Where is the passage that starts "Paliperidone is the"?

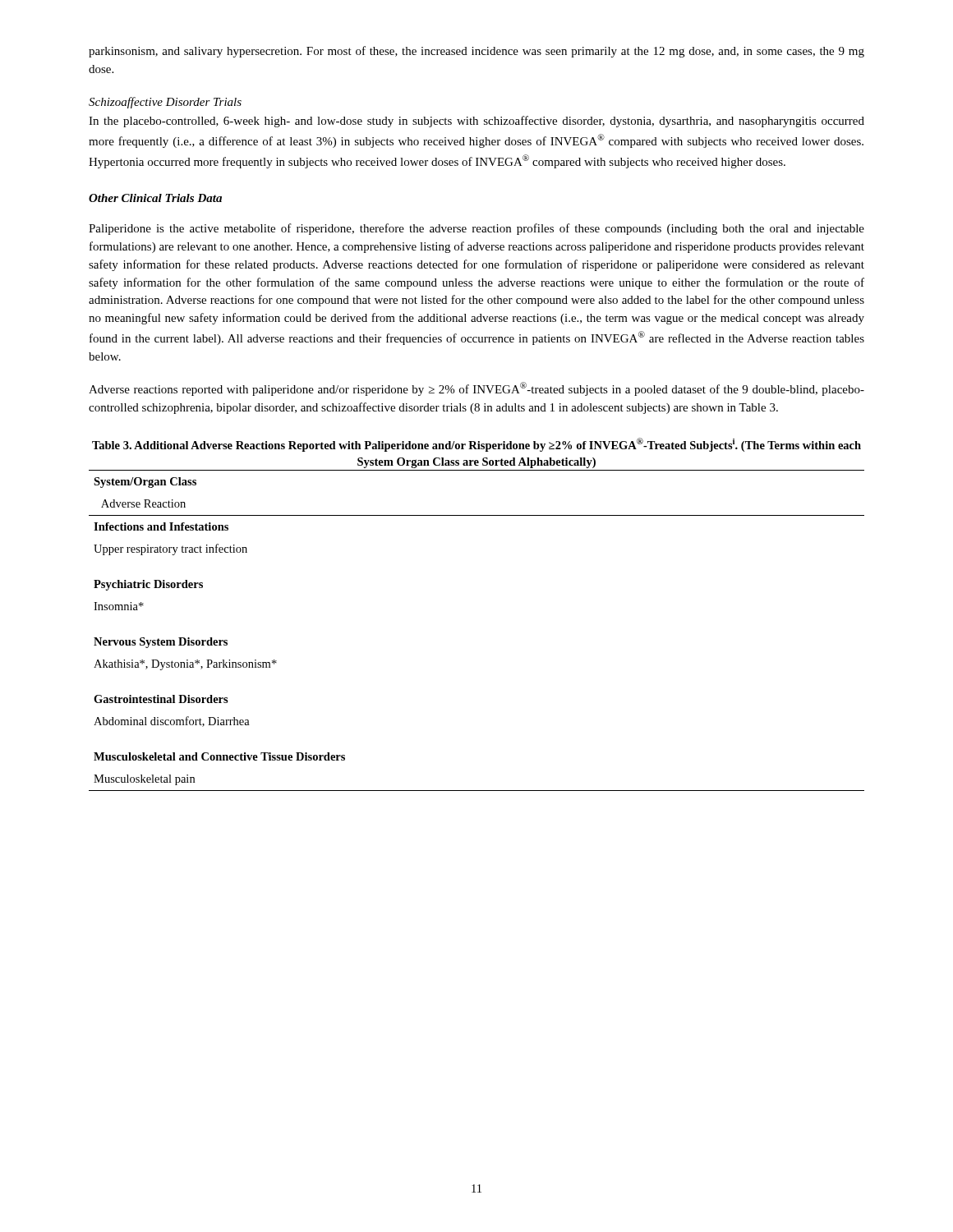pyautogui.click(x=476, y=292)
